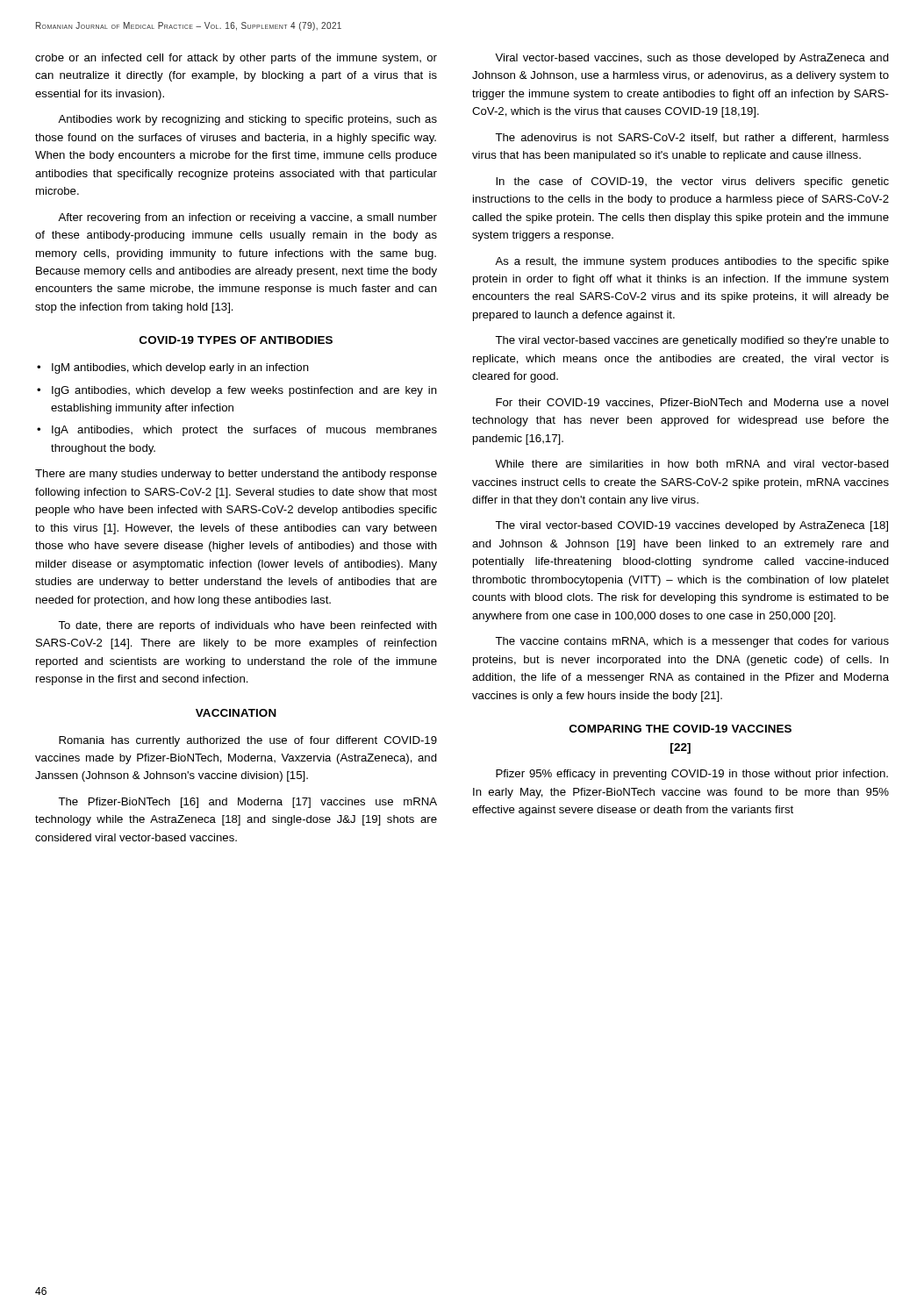Click the passage that begins "There are many studies"
This screenshot has height=1316, width=924.
[236, 537]
